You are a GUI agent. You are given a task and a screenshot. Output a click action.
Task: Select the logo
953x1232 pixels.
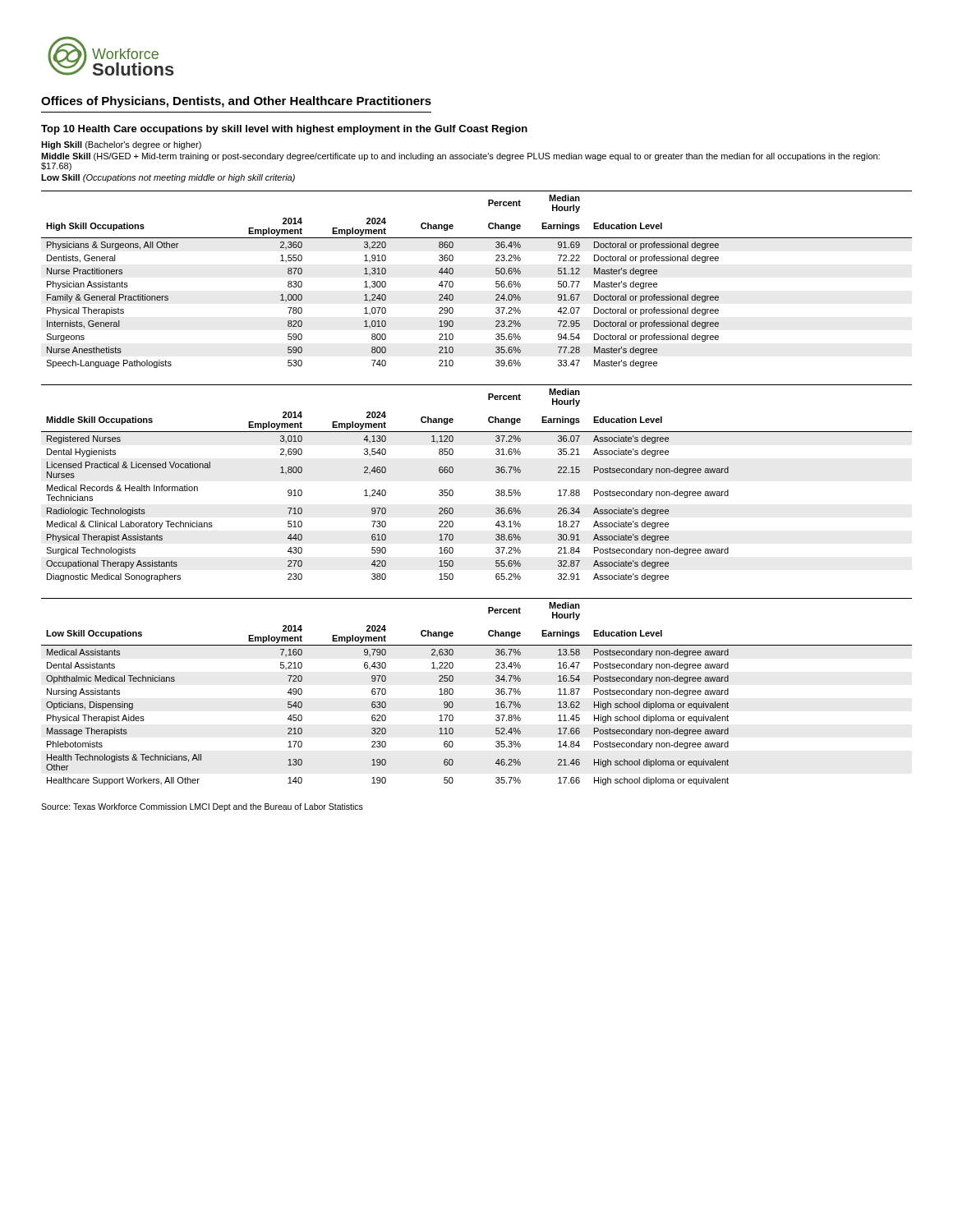pyautogui.click(x=476, y=61)
